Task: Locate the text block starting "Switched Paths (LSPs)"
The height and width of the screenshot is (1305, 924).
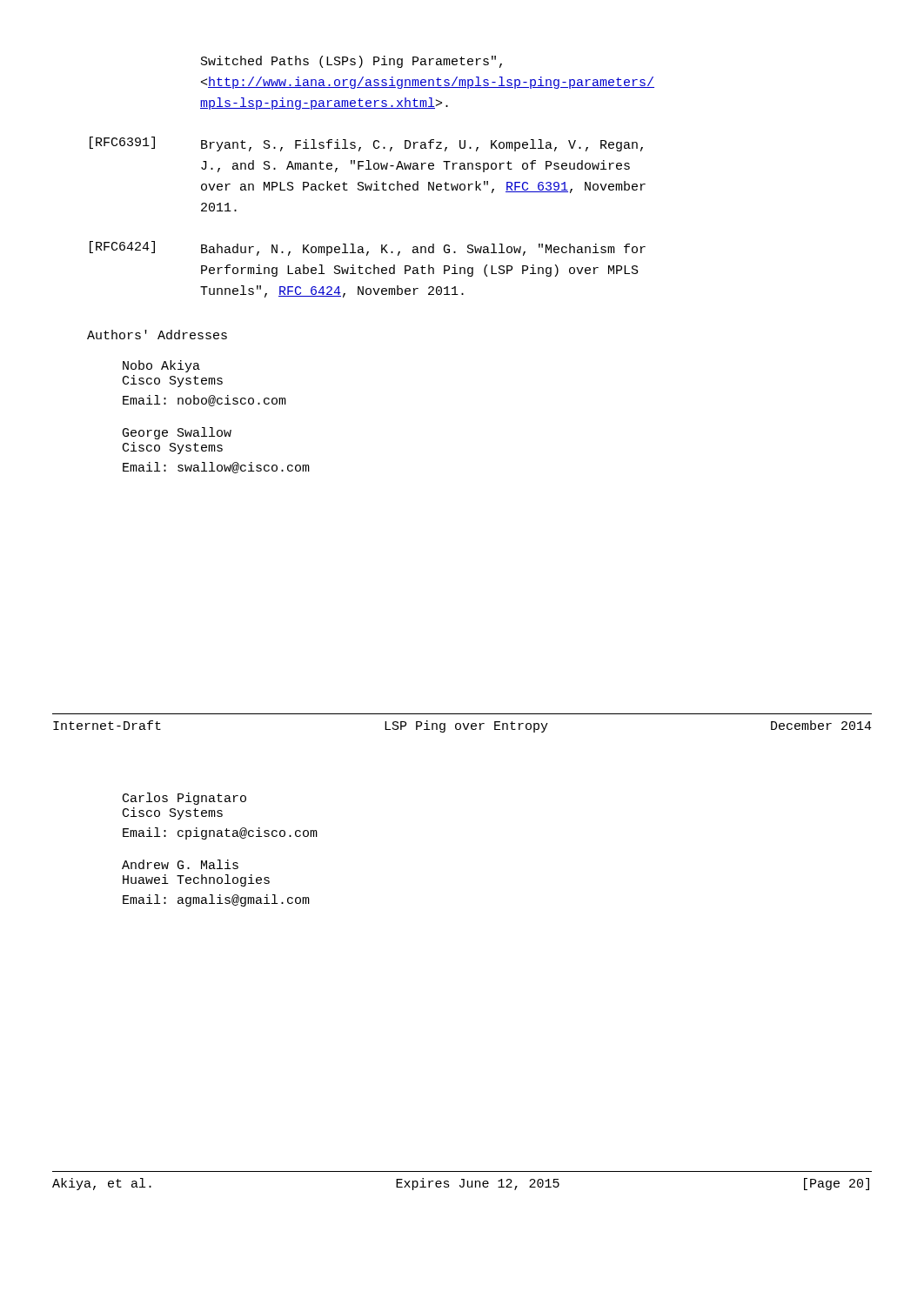Action: pos(427,83)
